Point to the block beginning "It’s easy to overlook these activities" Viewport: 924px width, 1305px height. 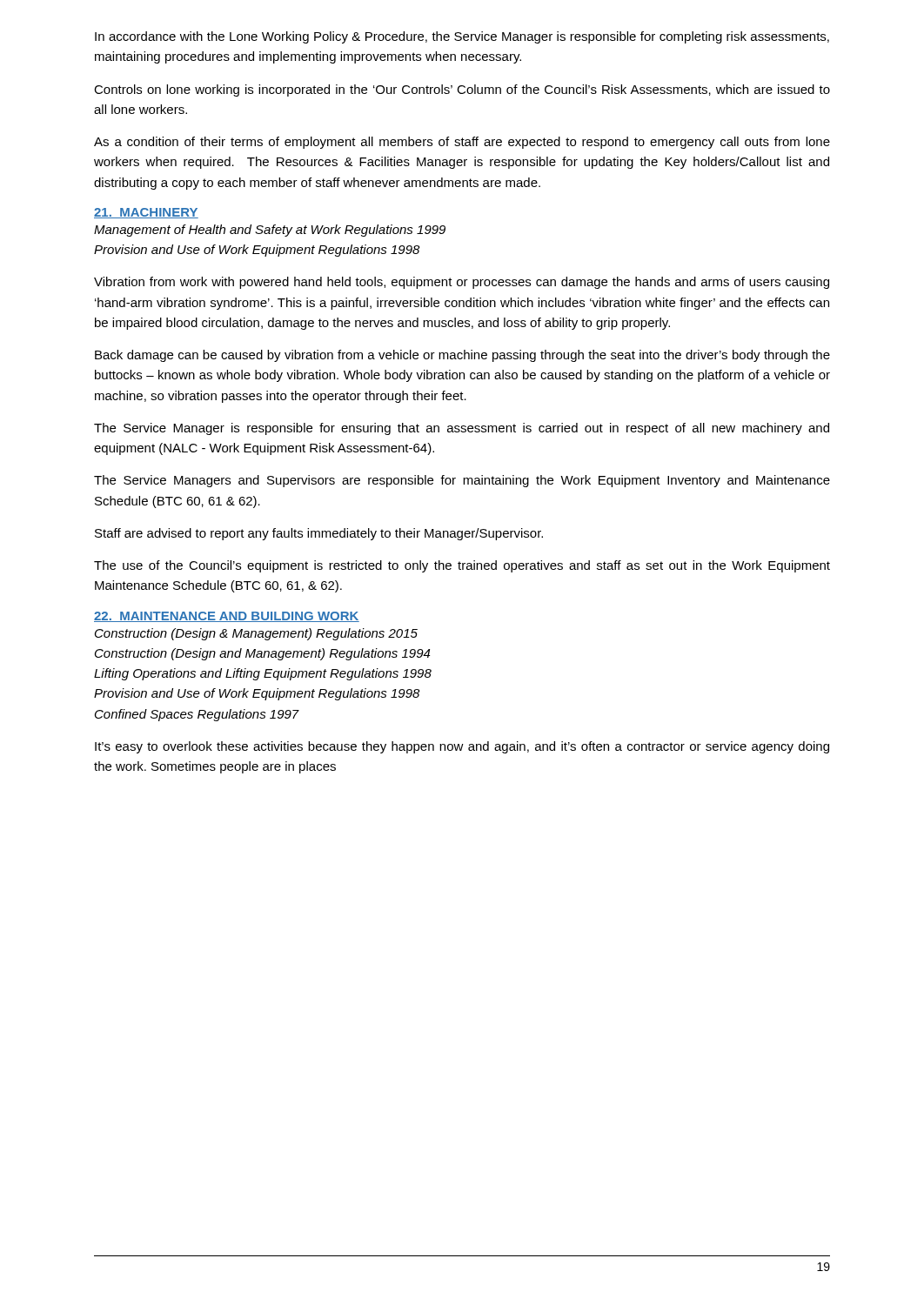click(x=462, y=756)
